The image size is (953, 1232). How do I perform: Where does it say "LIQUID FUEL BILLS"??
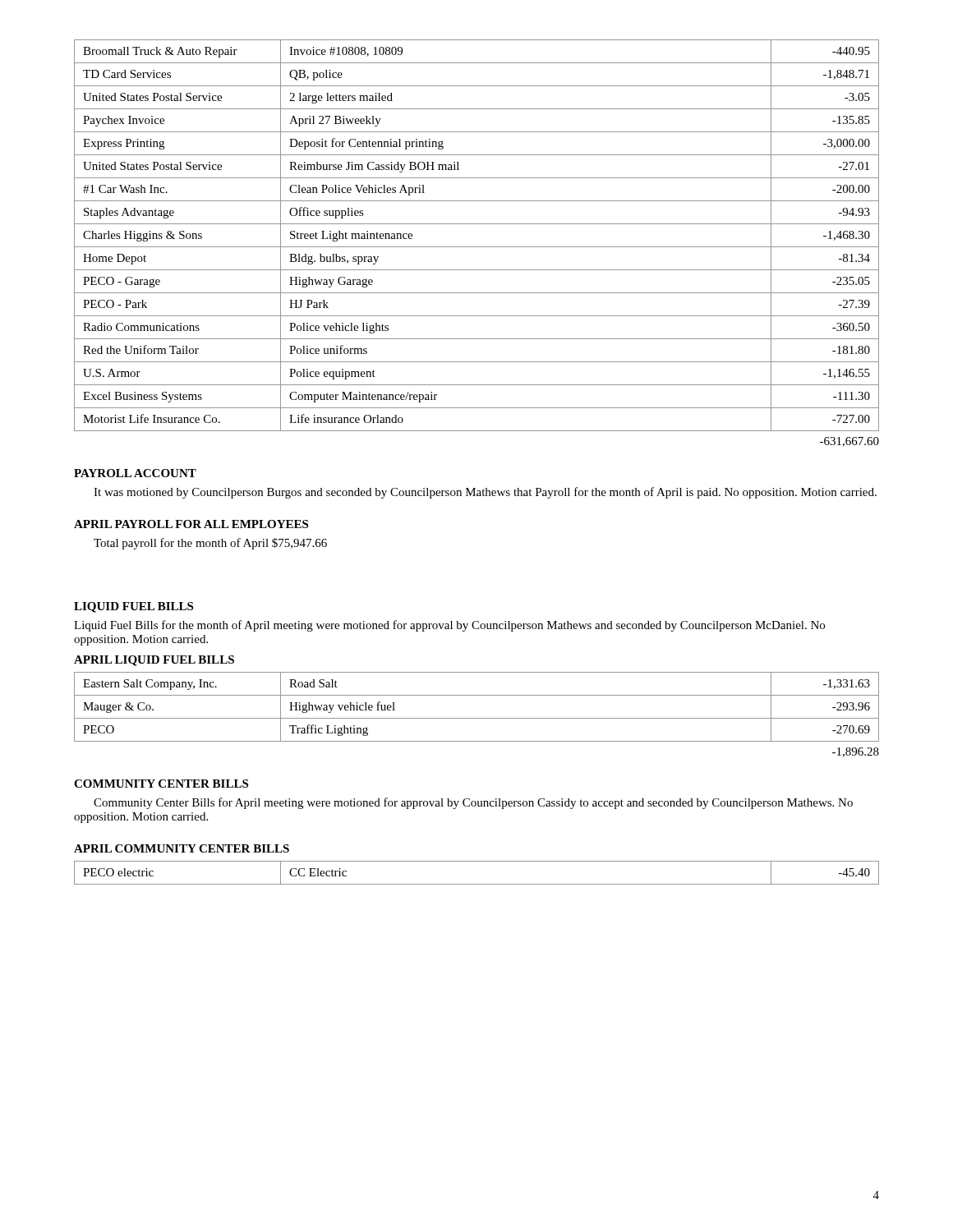(x=134, y=606)
